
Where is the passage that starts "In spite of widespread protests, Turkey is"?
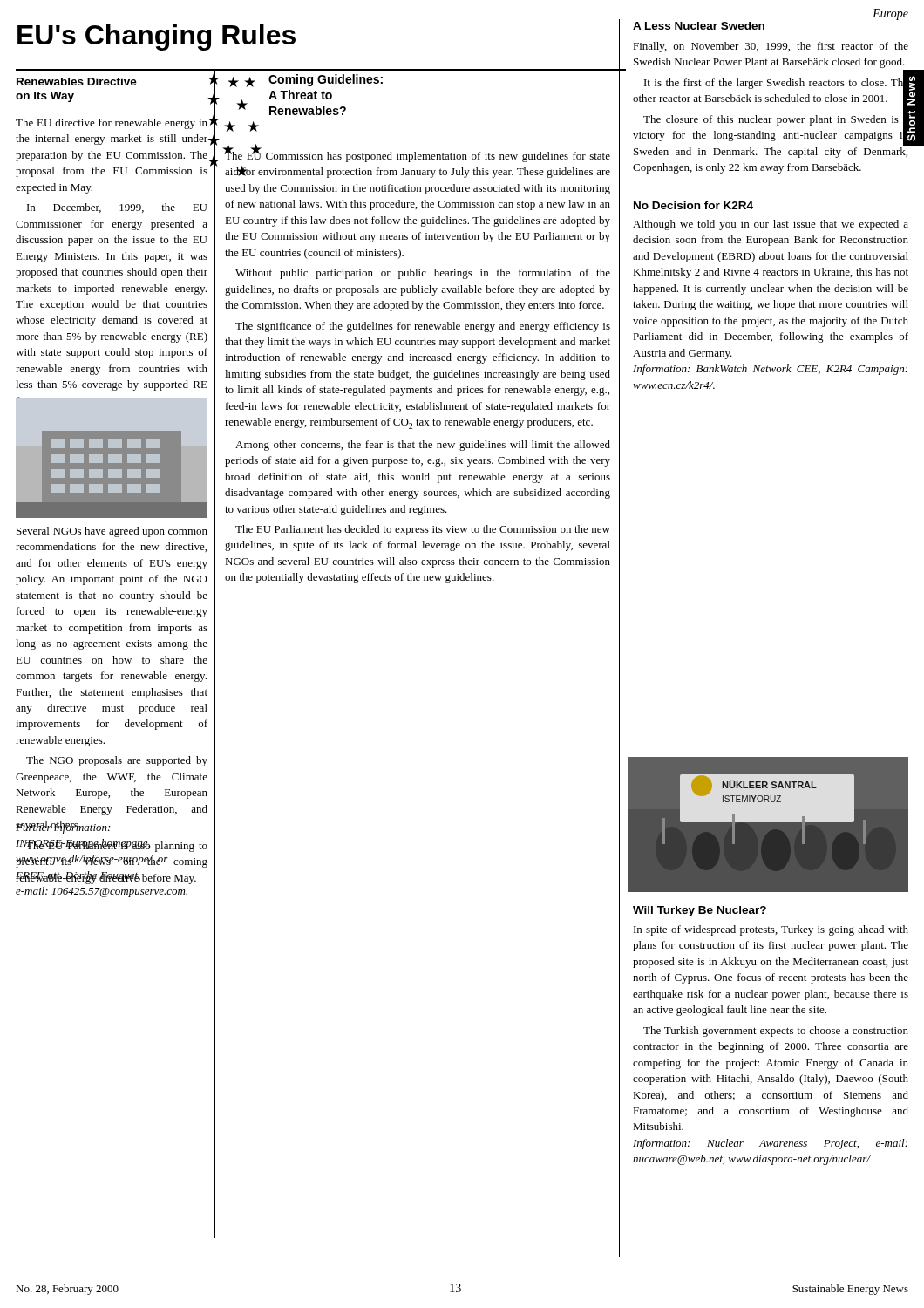pyautogui.click(x=771, y=1045)
